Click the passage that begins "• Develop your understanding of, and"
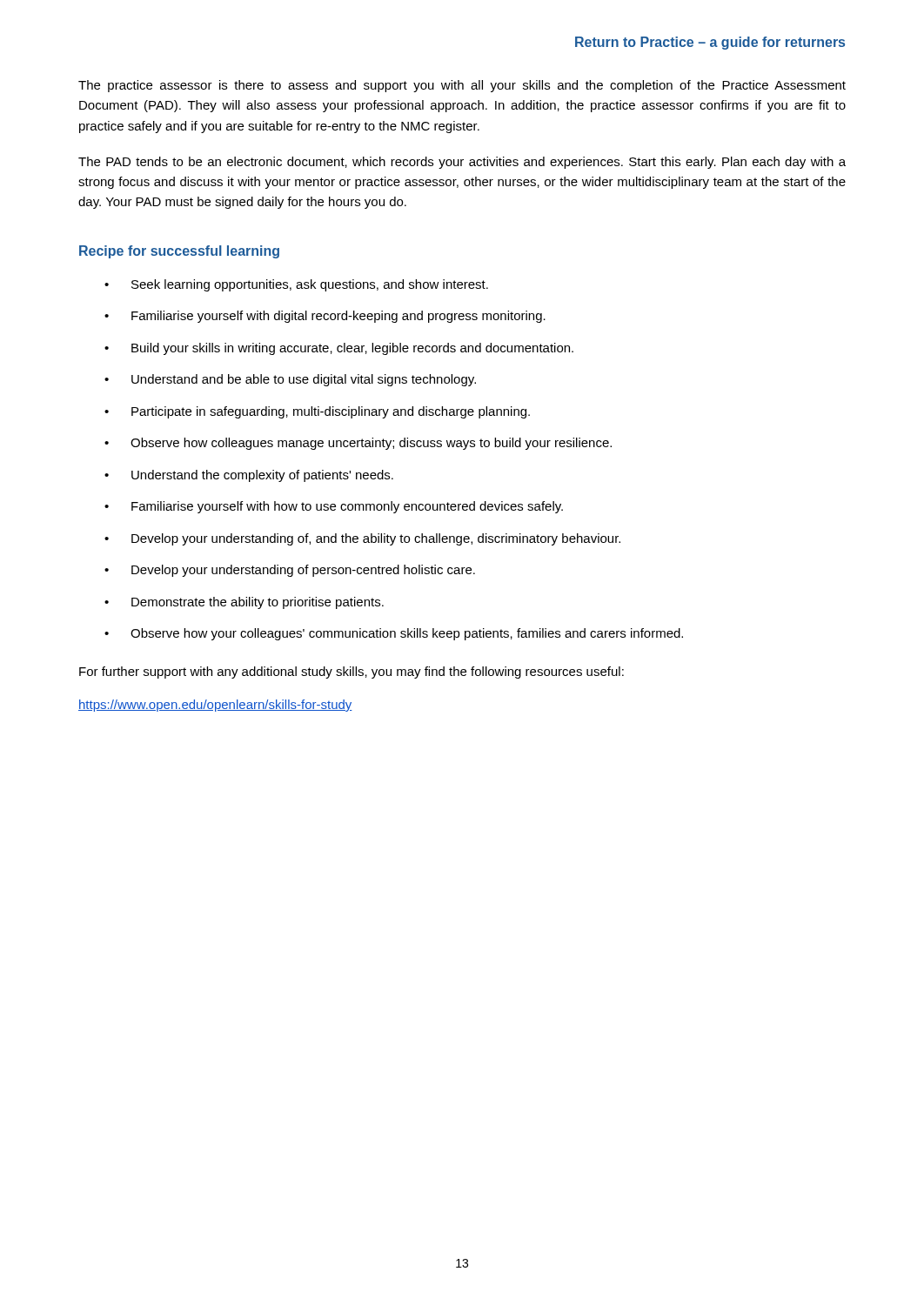The width and height of the screenshot is (924, 1305). 475,538
